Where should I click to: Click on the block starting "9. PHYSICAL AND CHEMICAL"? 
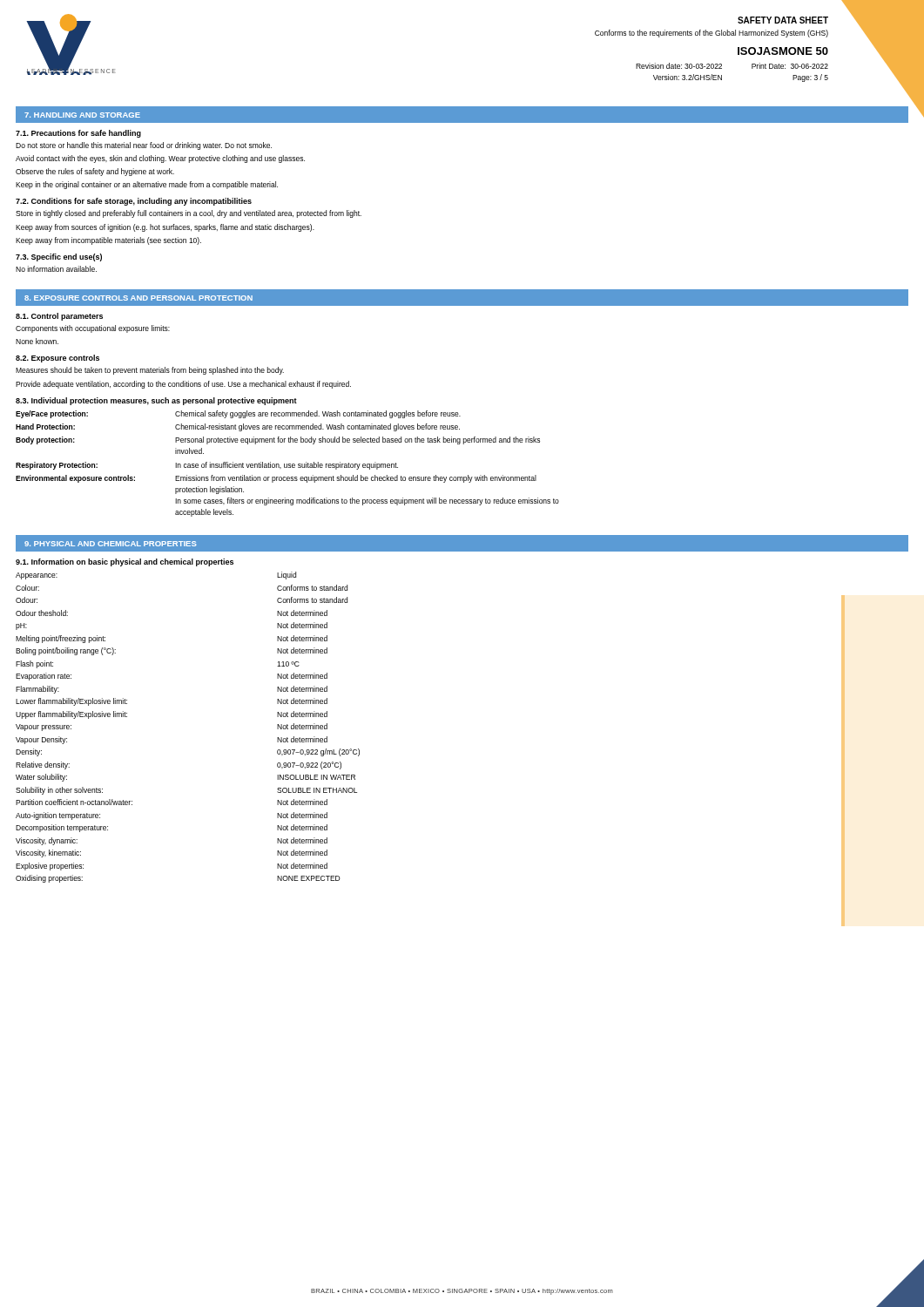(x=111, y=544)
